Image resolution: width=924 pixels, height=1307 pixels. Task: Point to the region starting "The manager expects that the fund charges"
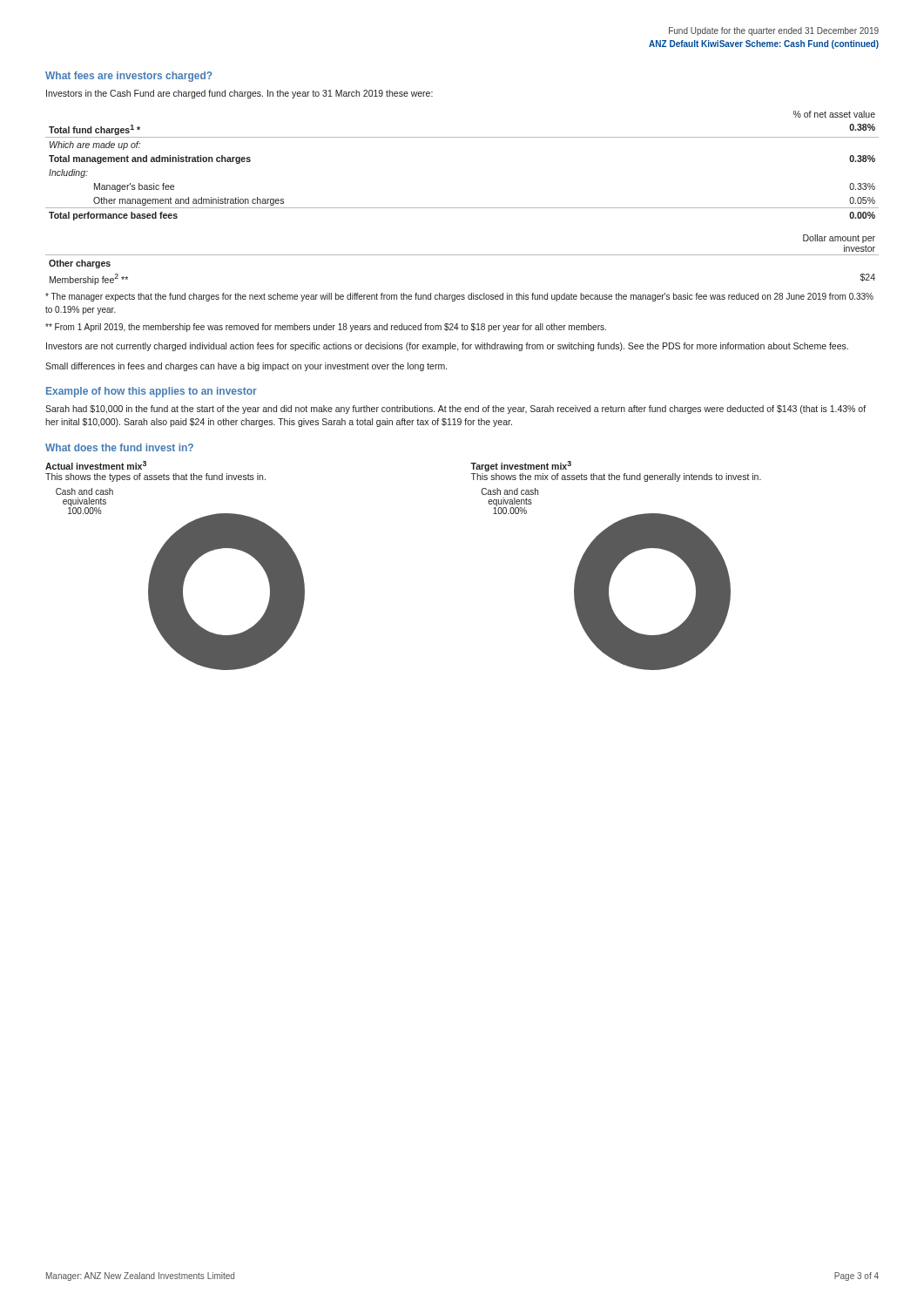coord(459,303)
